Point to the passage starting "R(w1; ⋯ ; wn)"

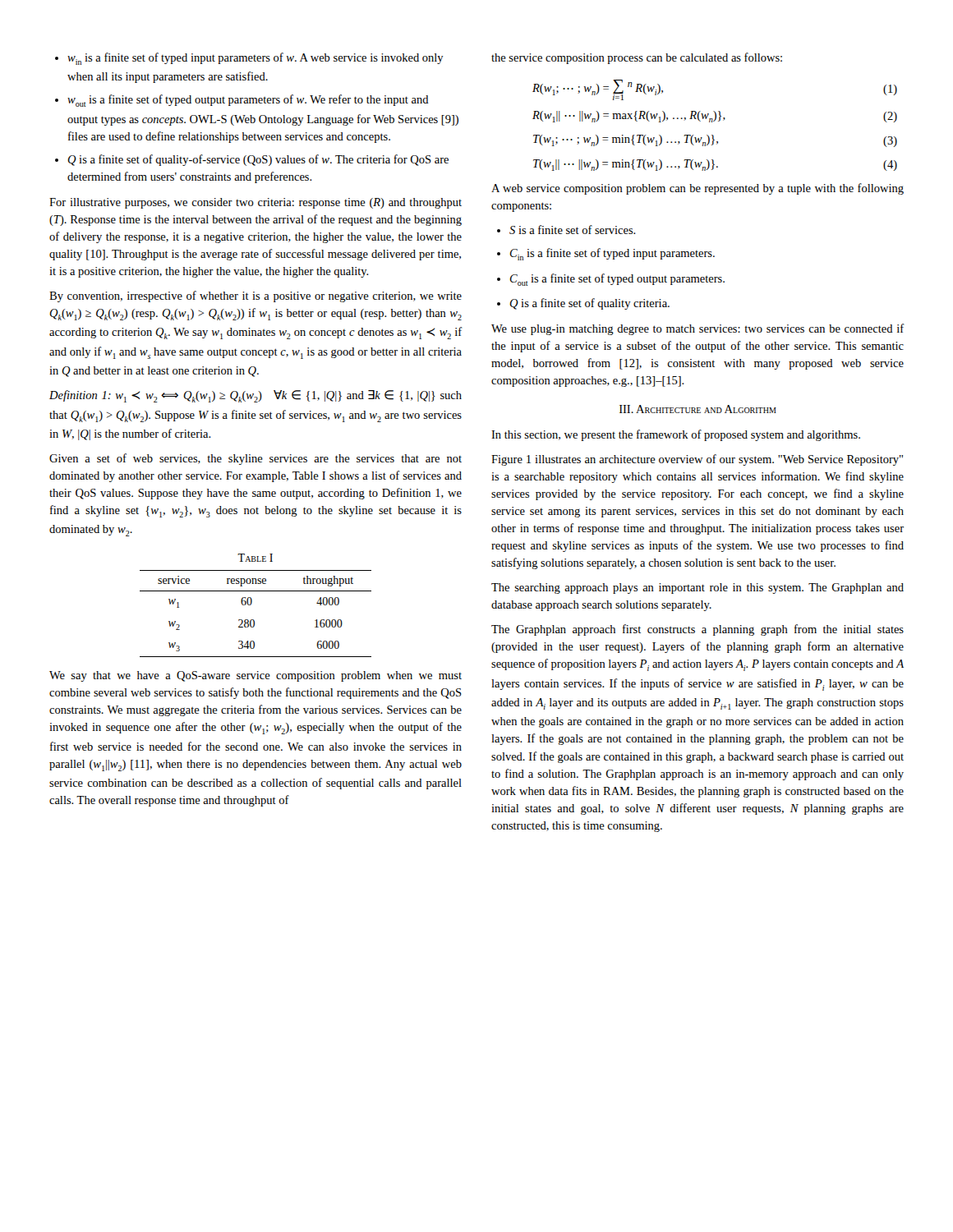point(706,125)
